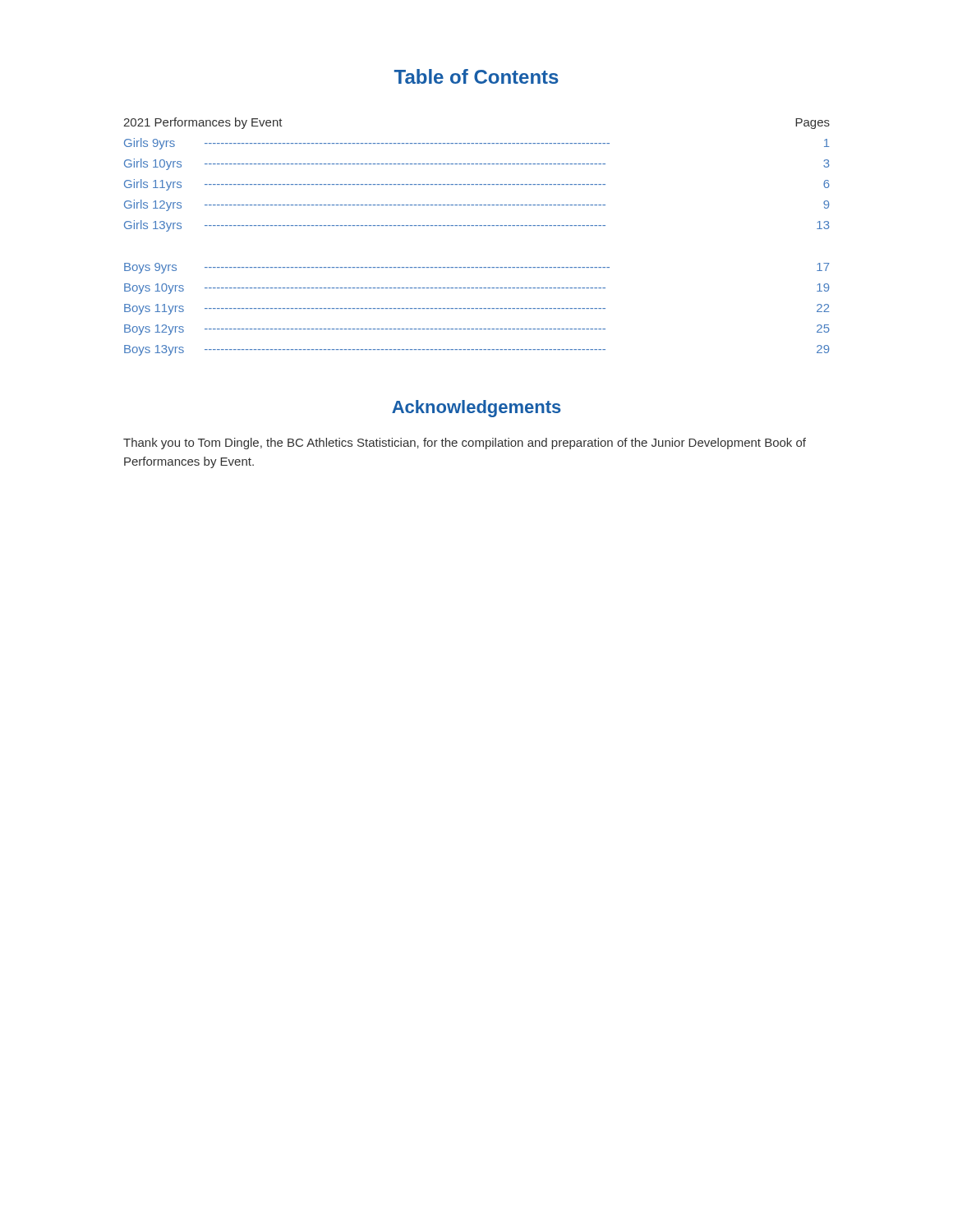Select the list item that reads "Girls 9yrs --------------------------------------------------------------------------------------------------- 1"

coord(476,143)
